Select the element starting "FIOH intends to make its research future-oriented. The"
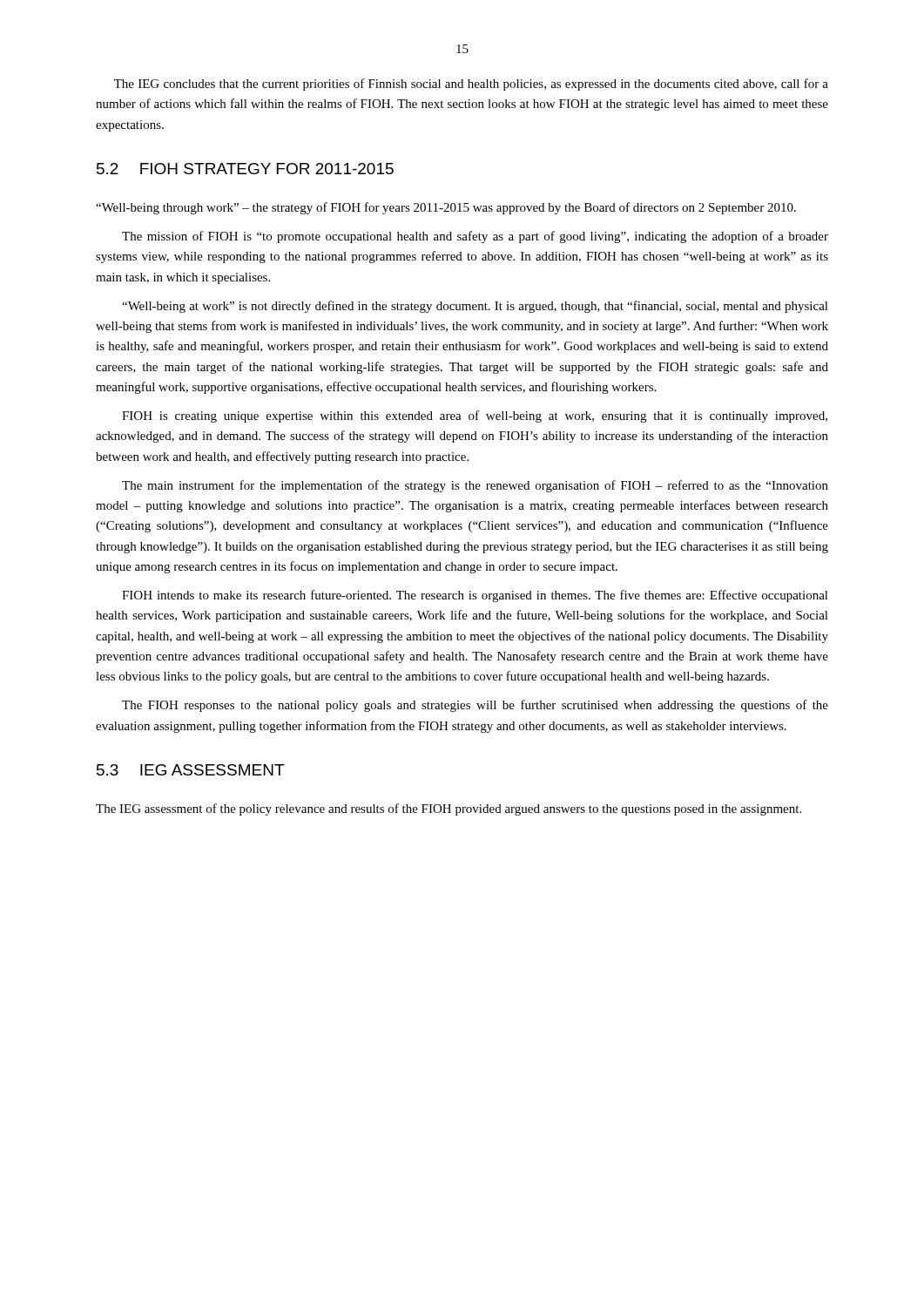The height and width of the screenshot is (1307, 924). [x=462, y=636]
